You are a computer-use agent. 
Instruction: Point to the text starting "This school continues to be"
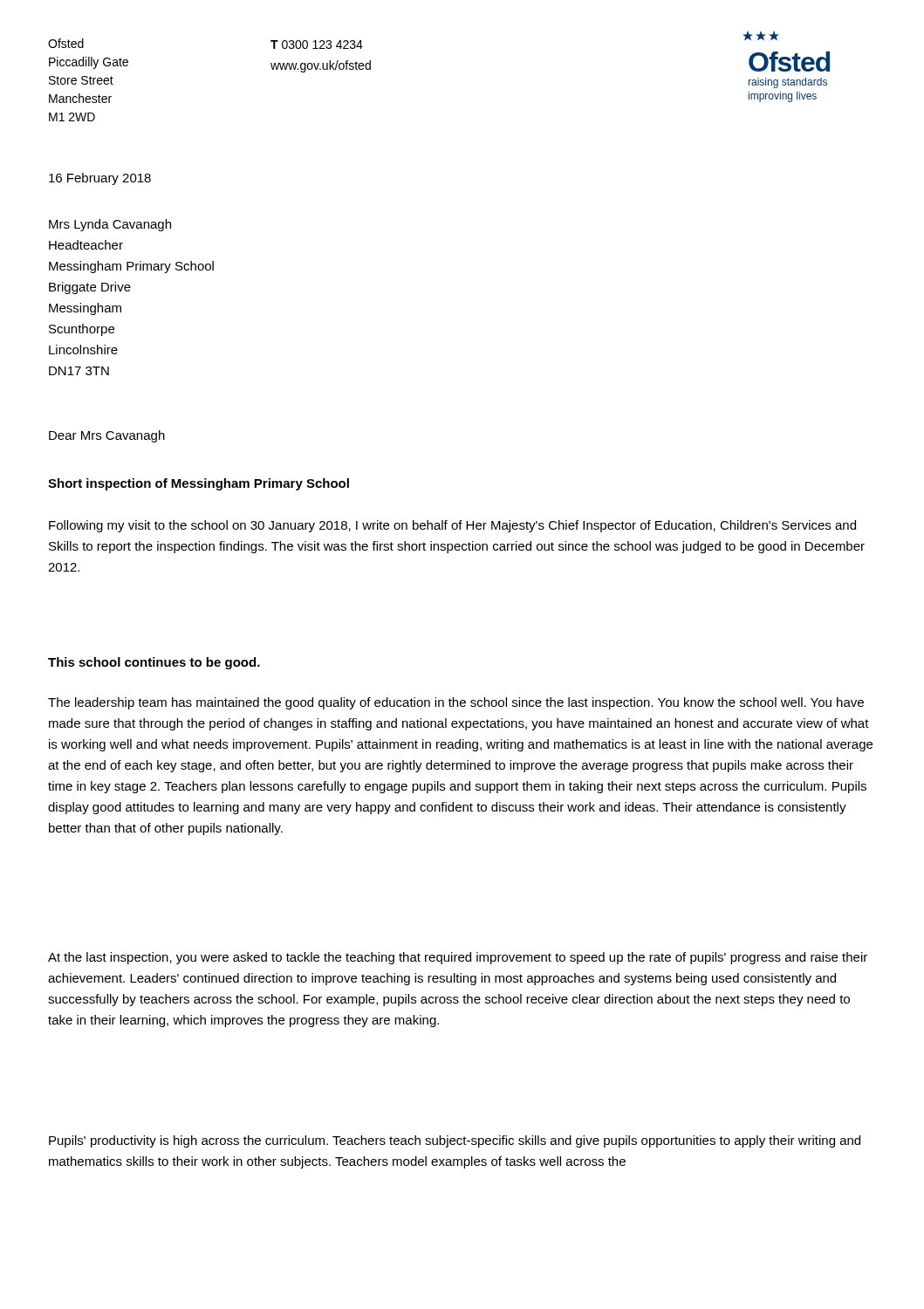154,662
